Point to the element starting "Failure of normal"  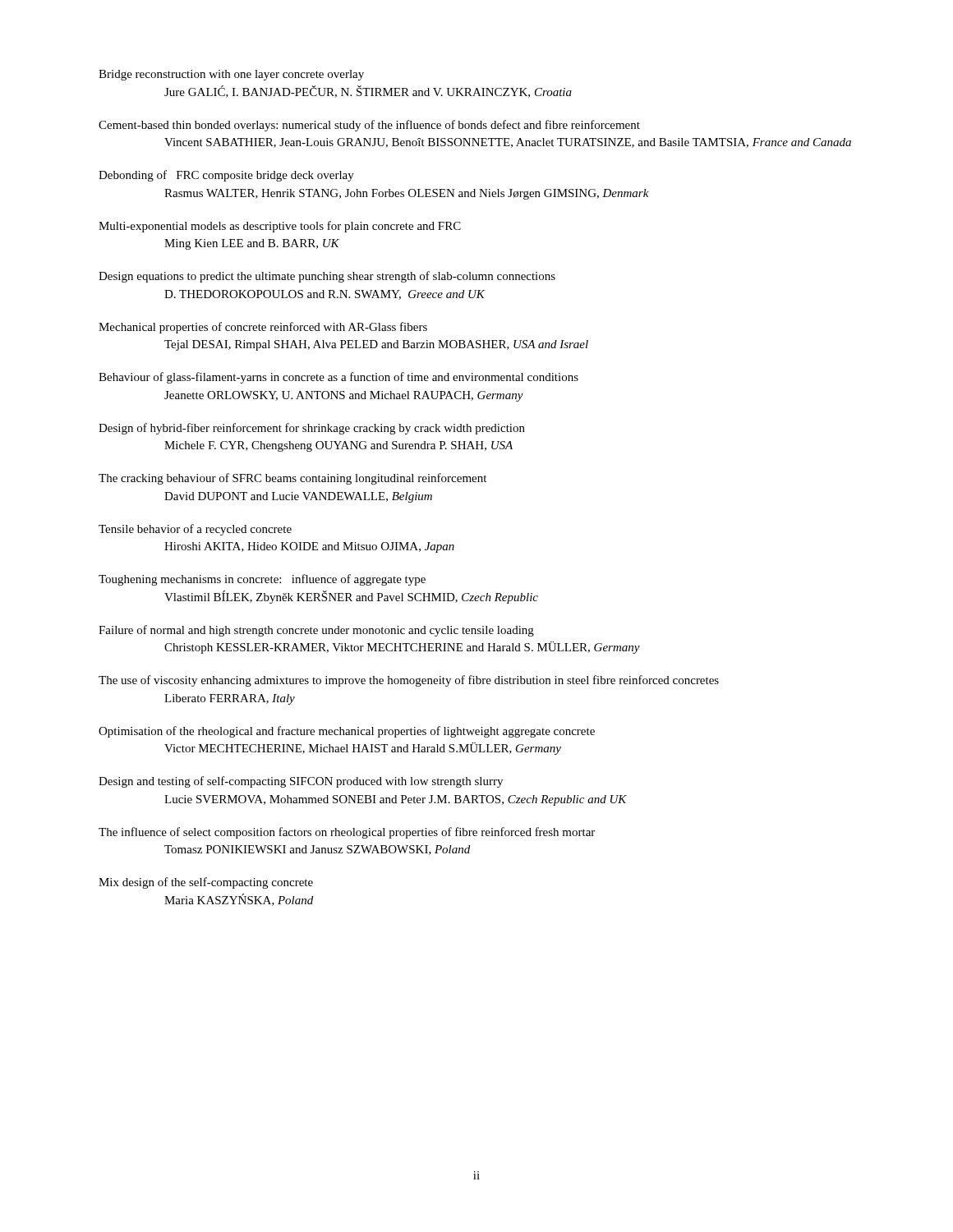pos(476,639)
